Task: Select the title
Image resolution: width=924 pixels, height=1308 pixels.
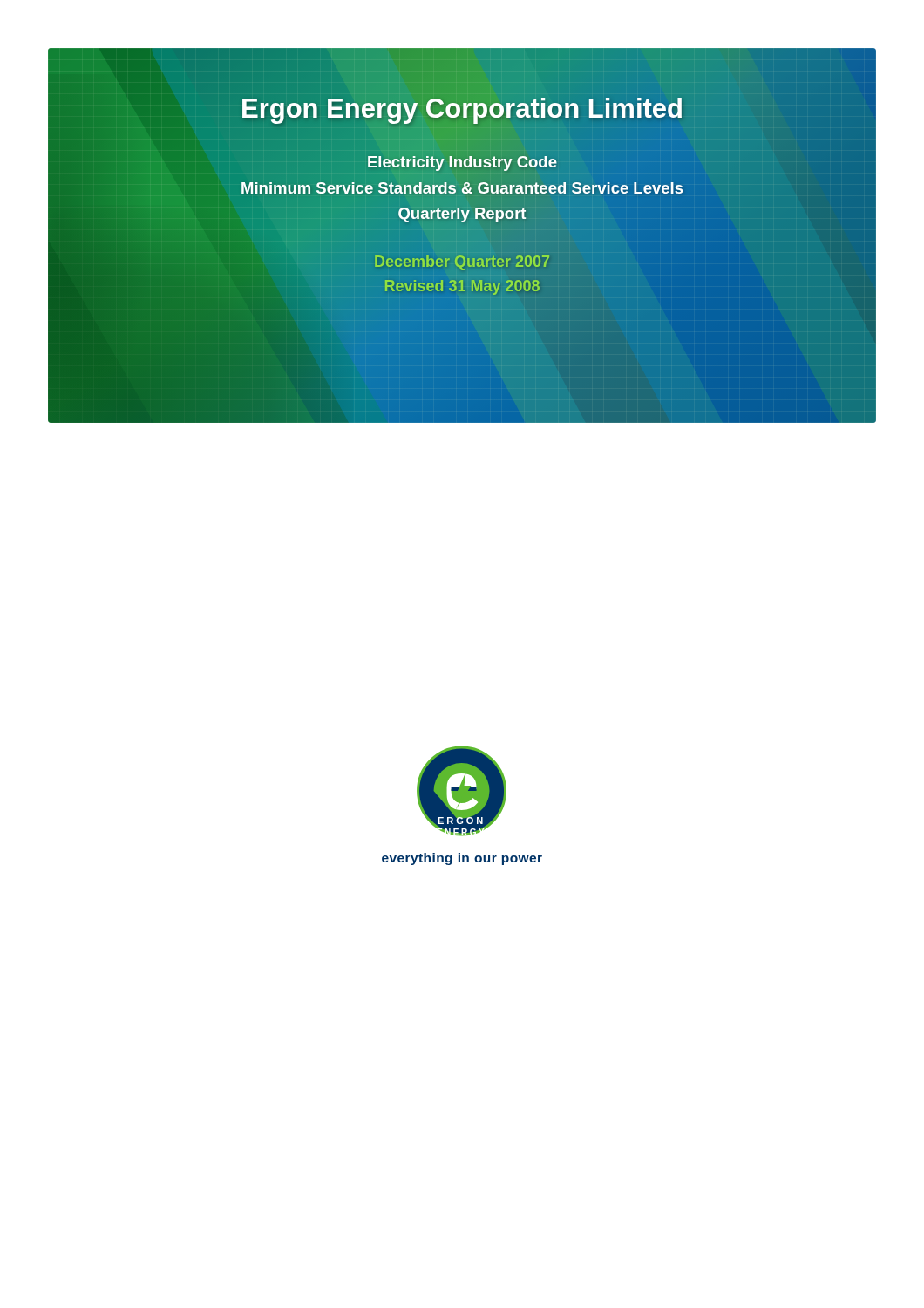Action: pos(462,194)
